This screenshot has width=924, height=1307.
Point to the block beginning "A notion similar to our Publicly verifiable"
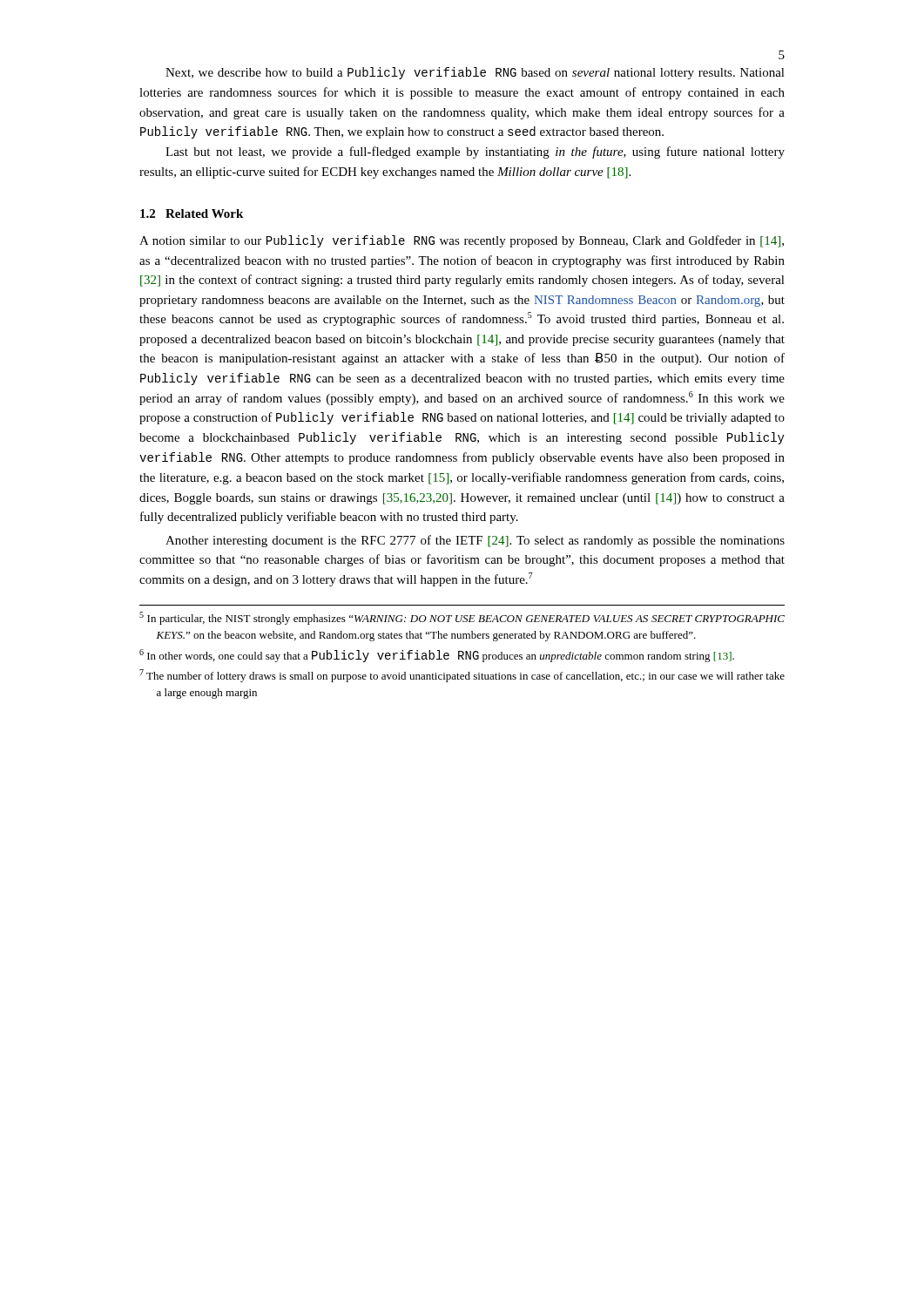(462, 379)
